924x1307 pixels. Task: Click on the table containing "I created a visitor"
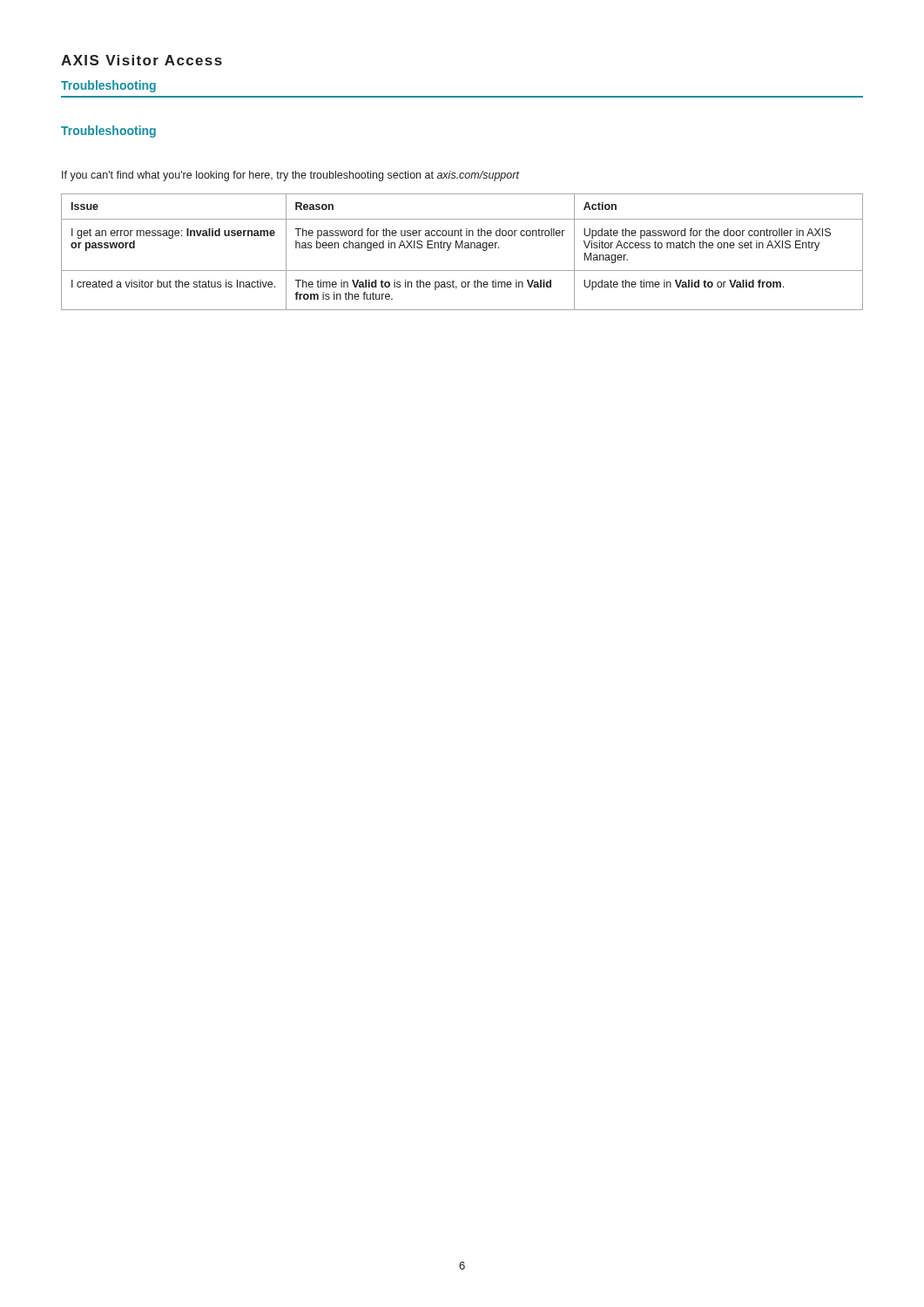pos(462,252)
